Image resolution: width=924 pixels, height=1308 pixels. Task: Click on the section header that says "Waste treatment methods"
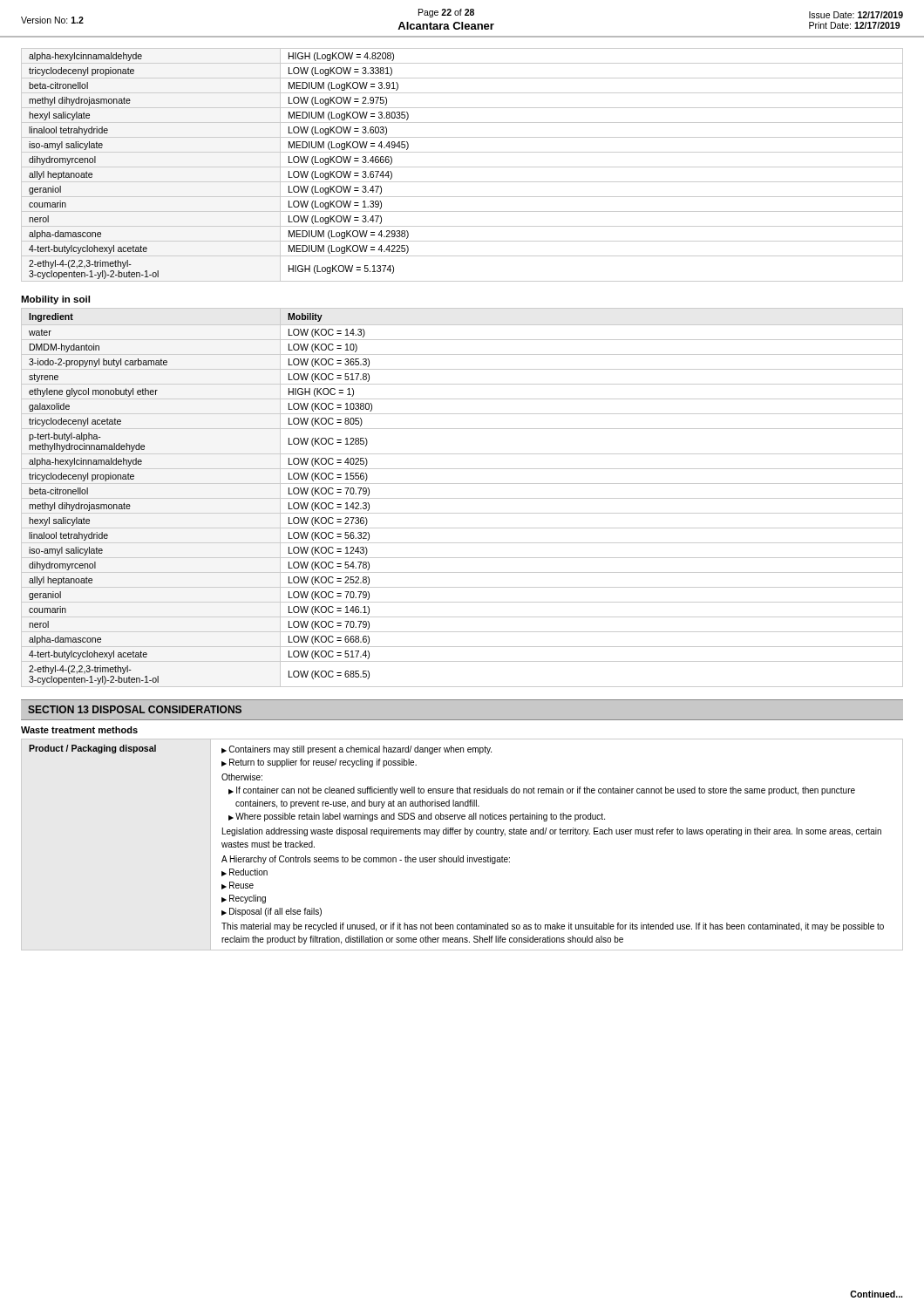(x=79, y=730)
